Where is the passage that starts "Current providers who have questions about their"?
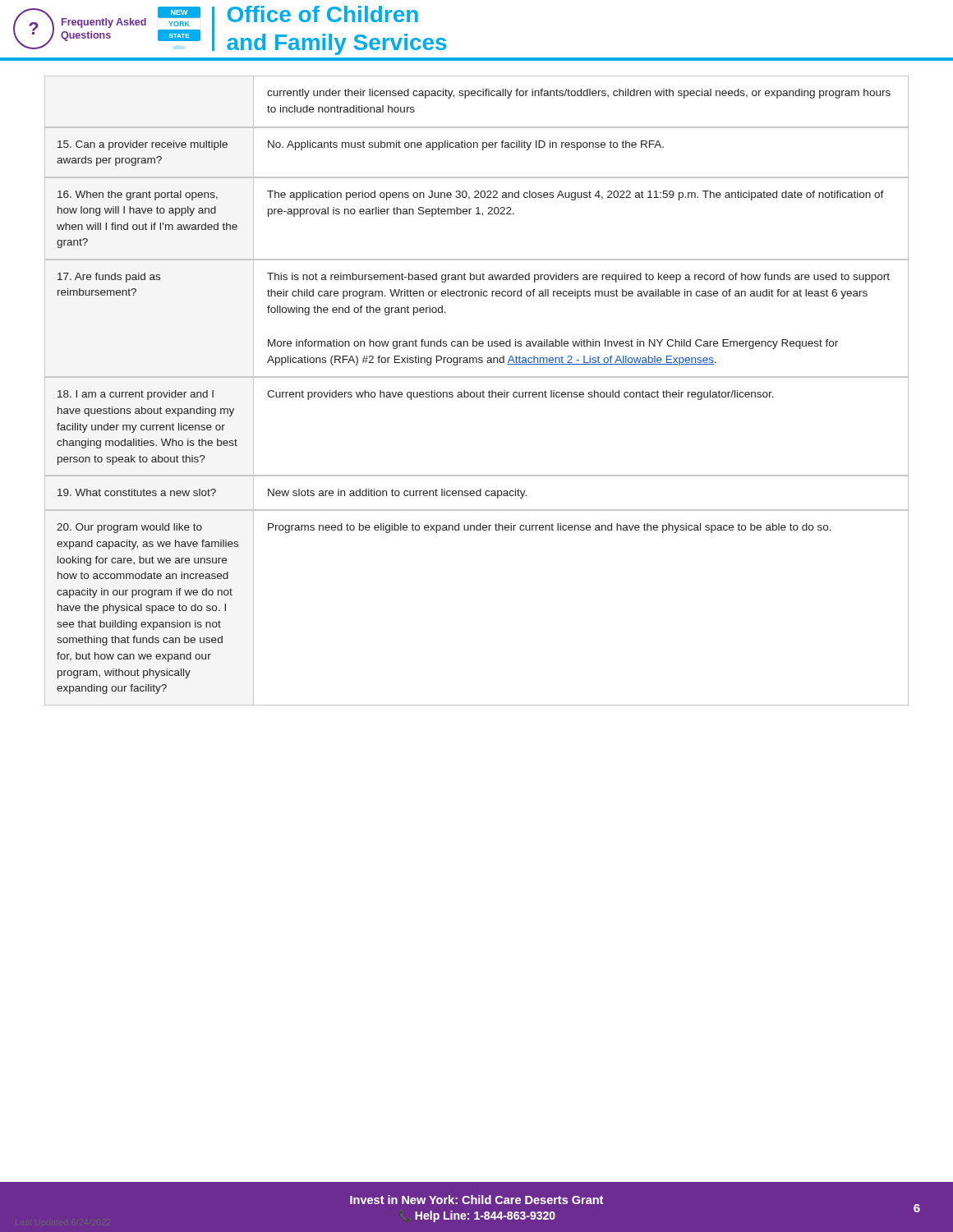953x1232 pixels. [521, 394]
